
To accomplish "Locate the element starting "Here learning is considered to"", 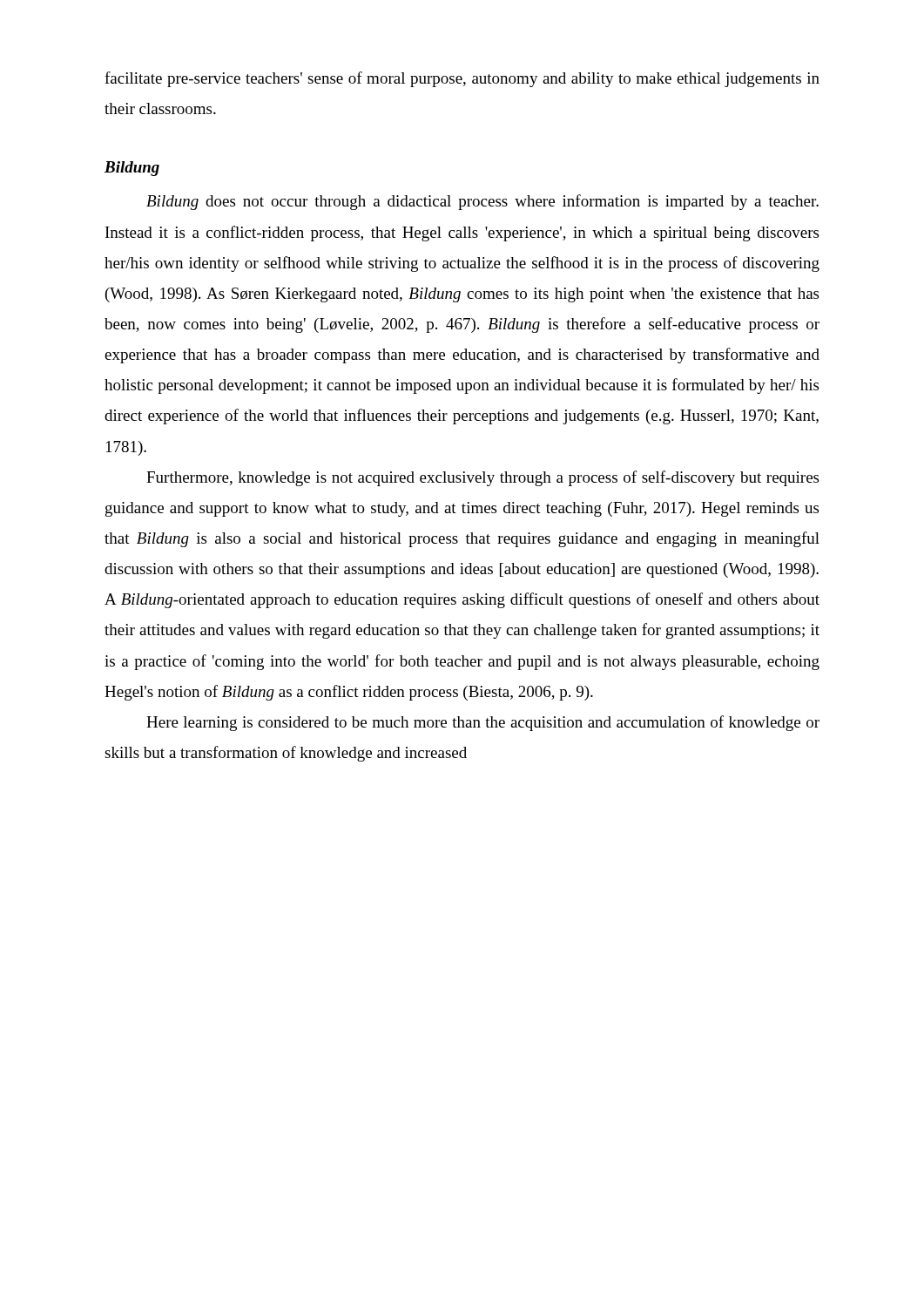I will [x=462, y=737].
